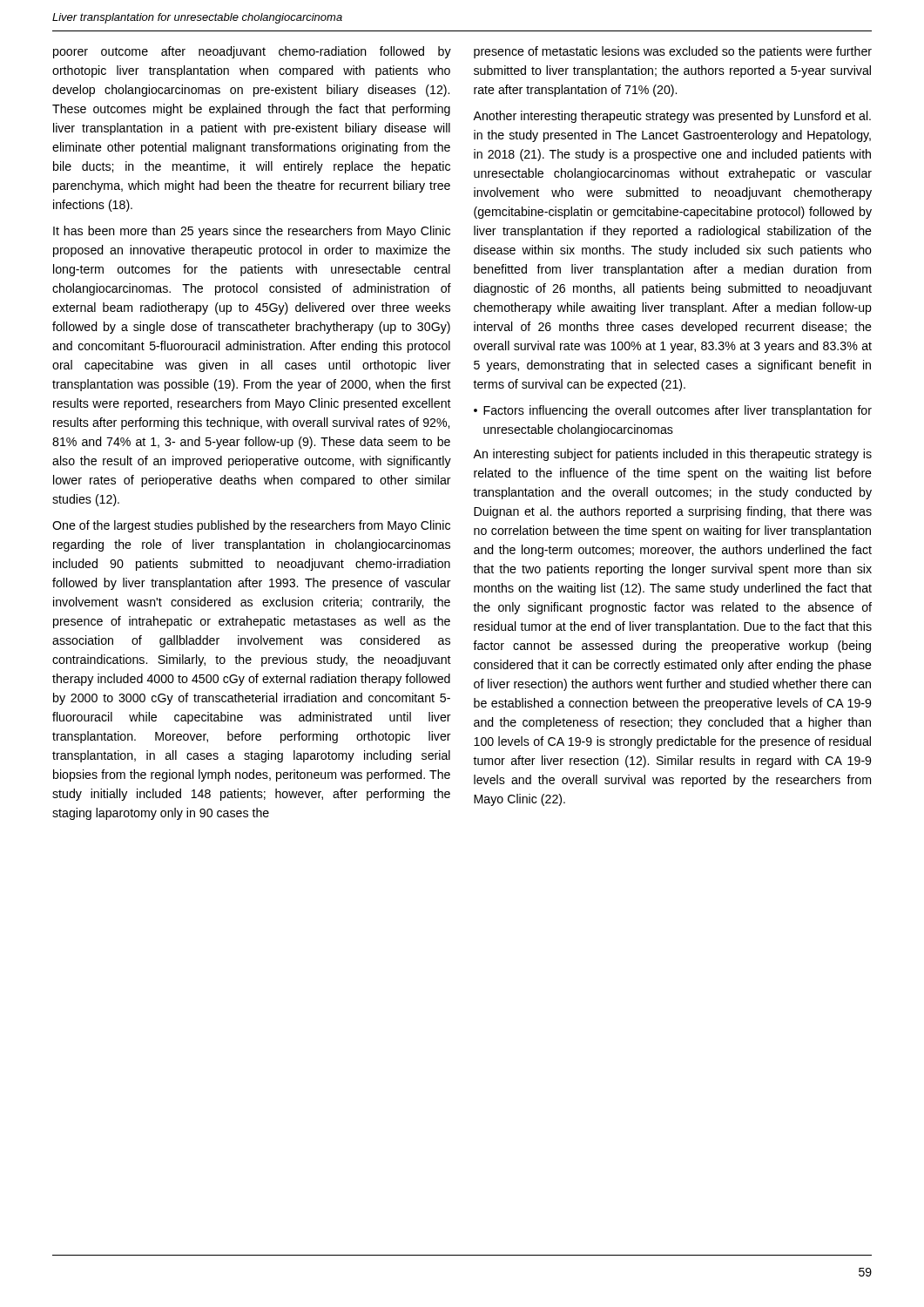Locate the text block with the text "It has been more than 25"
Screen dimensions: 1307x924
251,365
